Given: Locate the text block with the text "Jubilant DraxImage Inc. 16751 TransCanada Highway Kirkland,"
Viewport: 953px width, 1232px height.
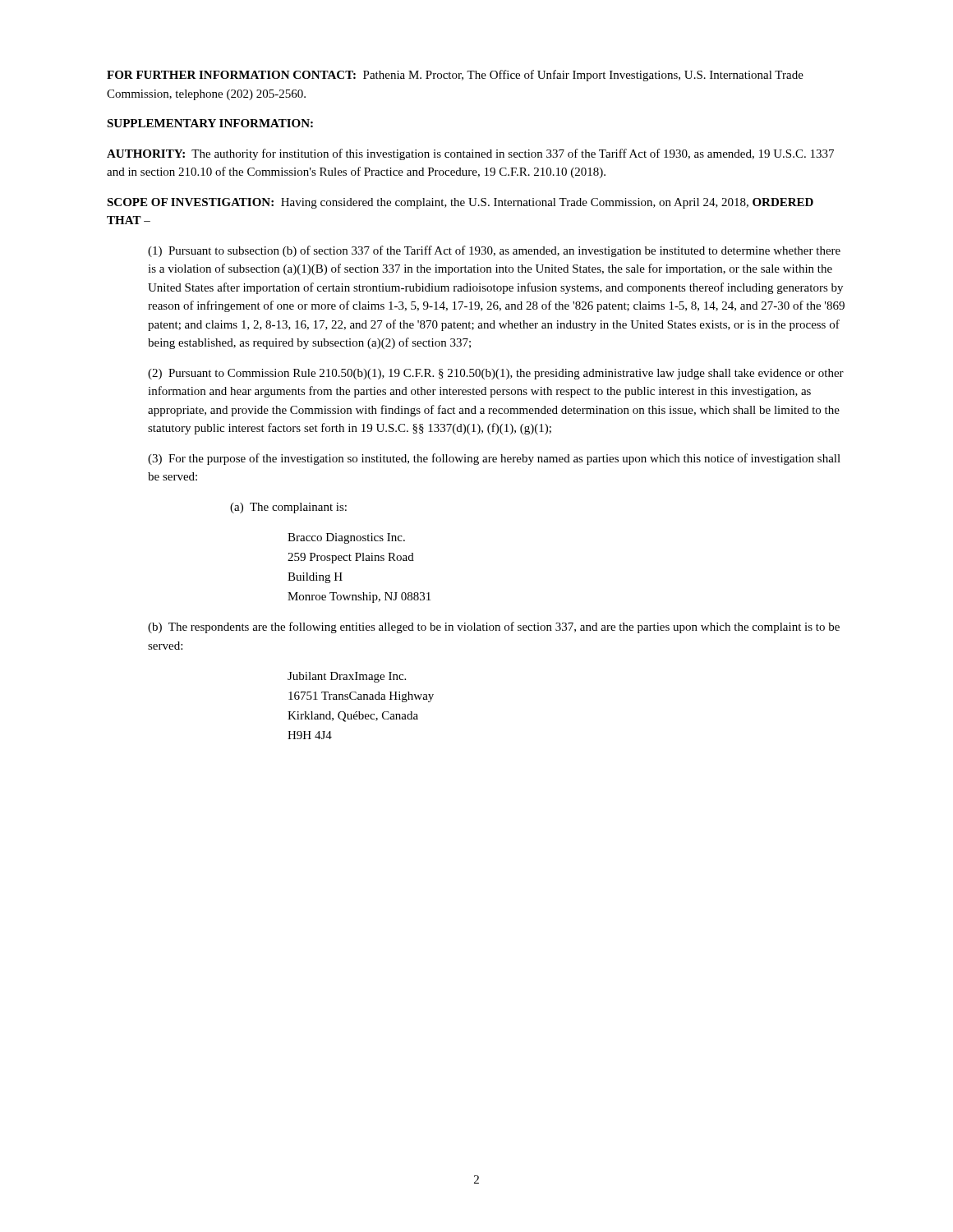Looking at the screenshot, I should click(361, 706).
